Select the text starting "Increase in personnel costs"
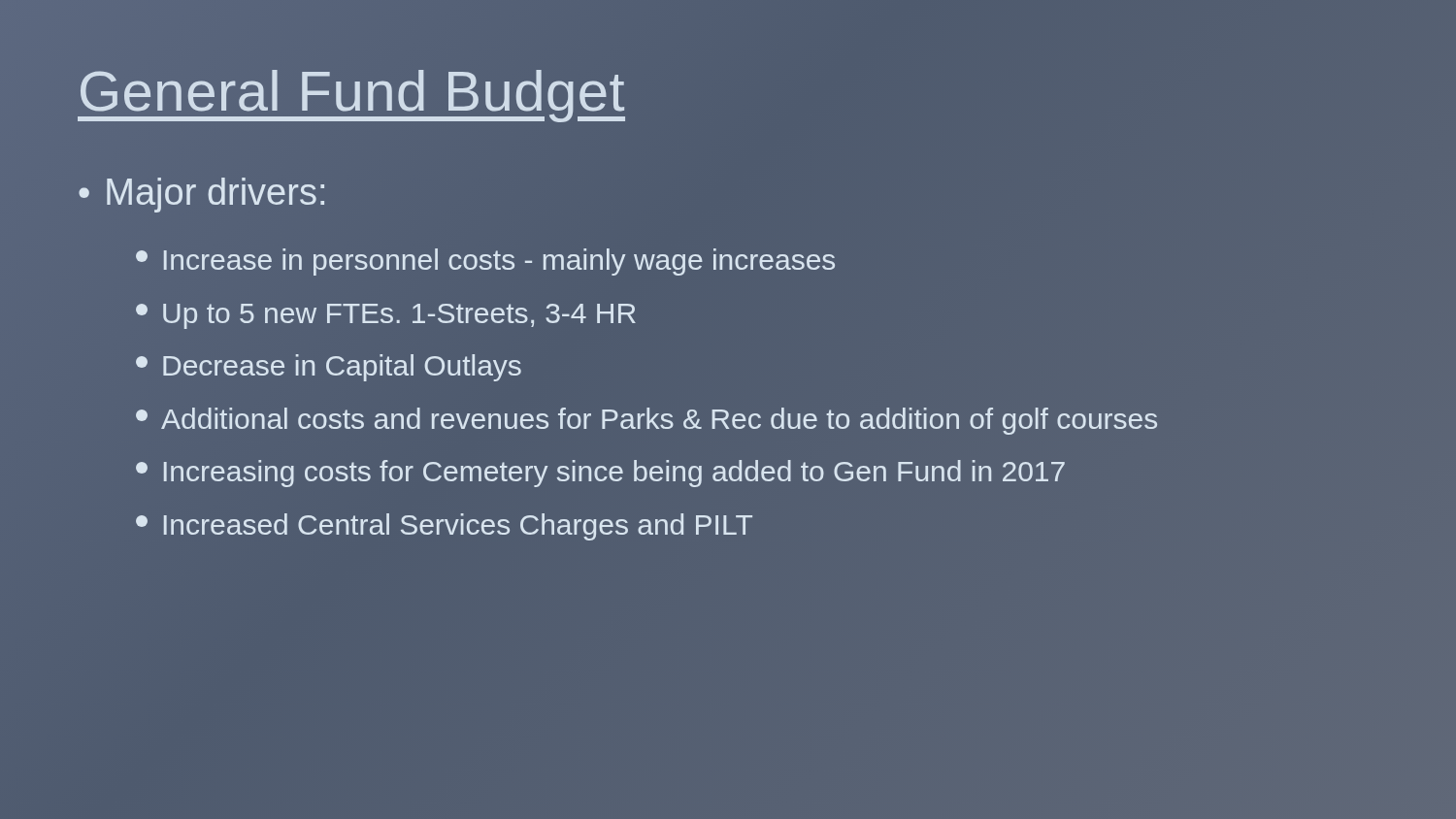 [x=486, y=260]
